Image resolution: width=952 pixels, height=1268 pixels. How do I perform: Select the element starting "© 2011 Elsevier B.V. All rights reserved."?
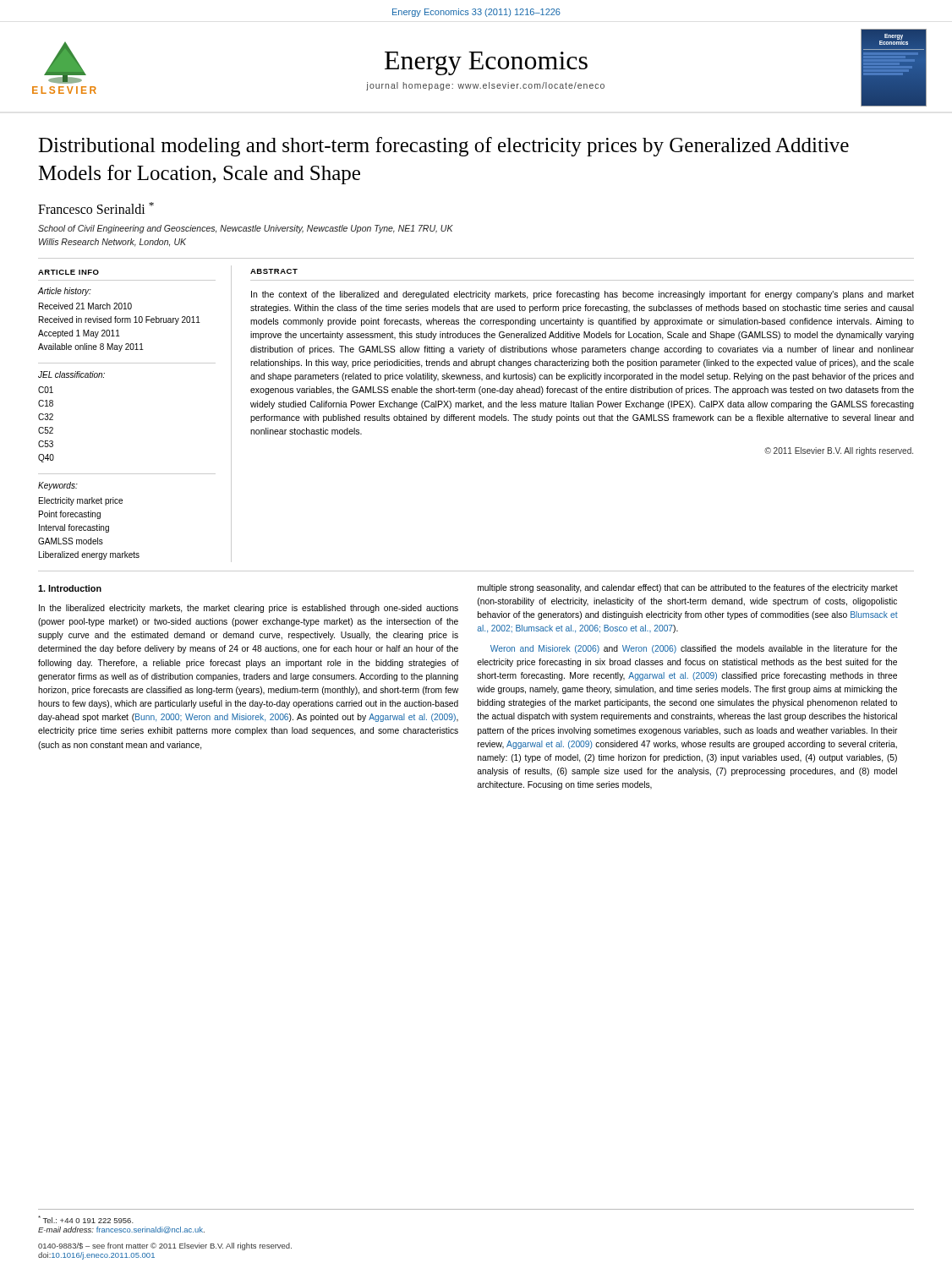click(x=839, y=451)
